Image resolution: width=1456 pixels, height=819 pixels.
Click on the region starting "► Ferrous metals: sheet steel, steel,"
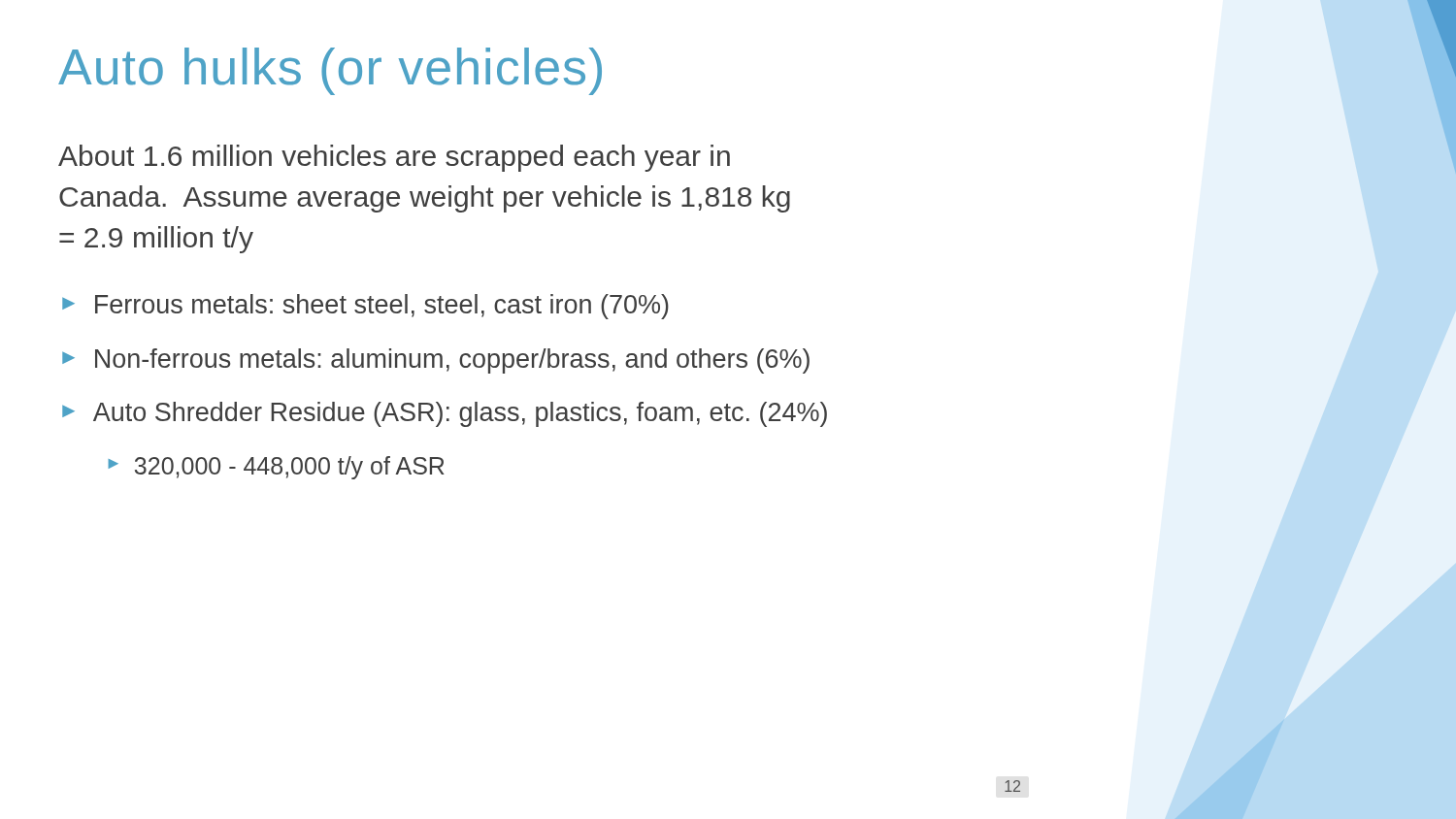(x=364, y=305)
